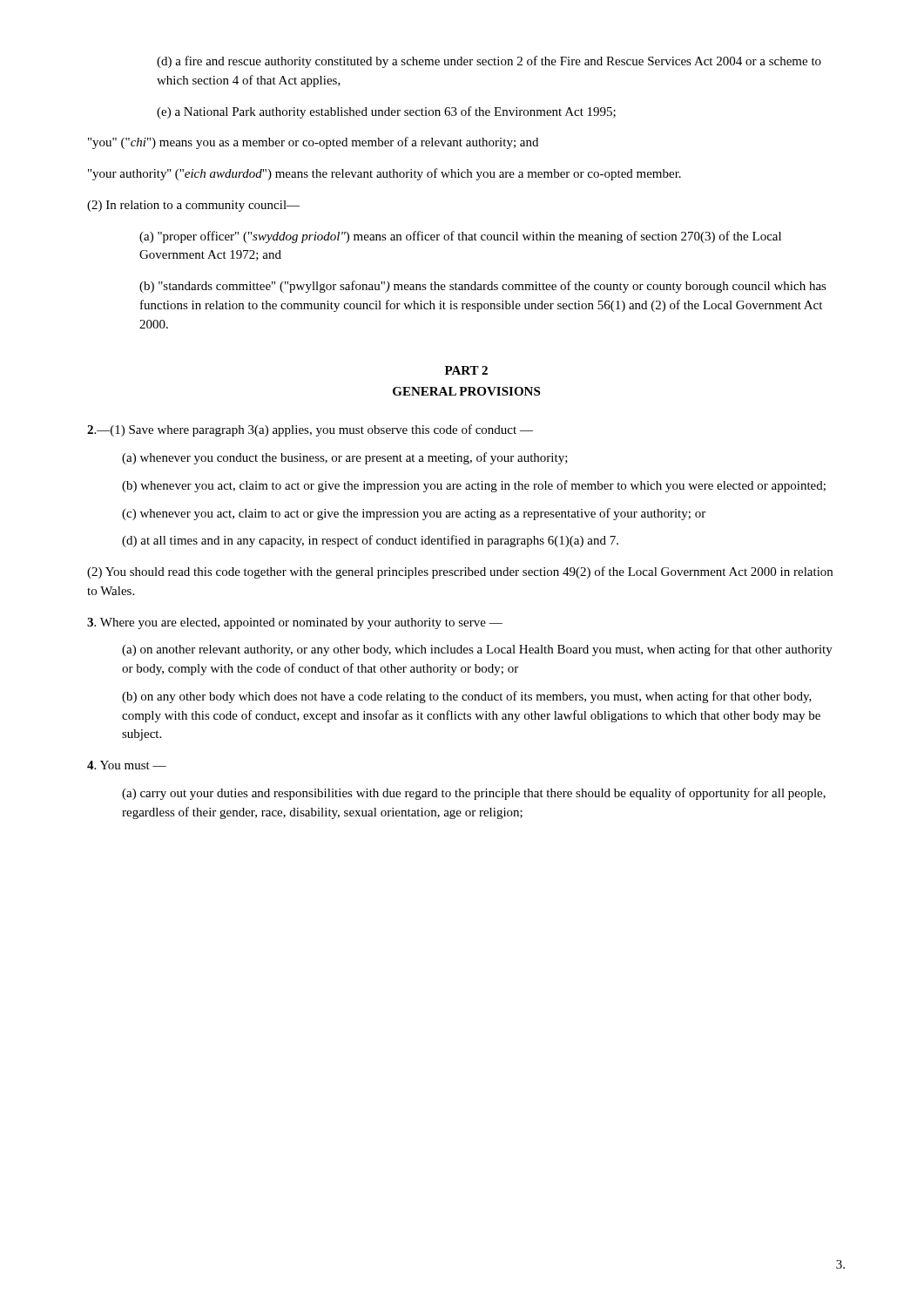Viewport: 924px width, 1307px height.
Task: Find the region starting "(a) "proper officer" ("swyddog priodol") means"
Action: (492, 246)
